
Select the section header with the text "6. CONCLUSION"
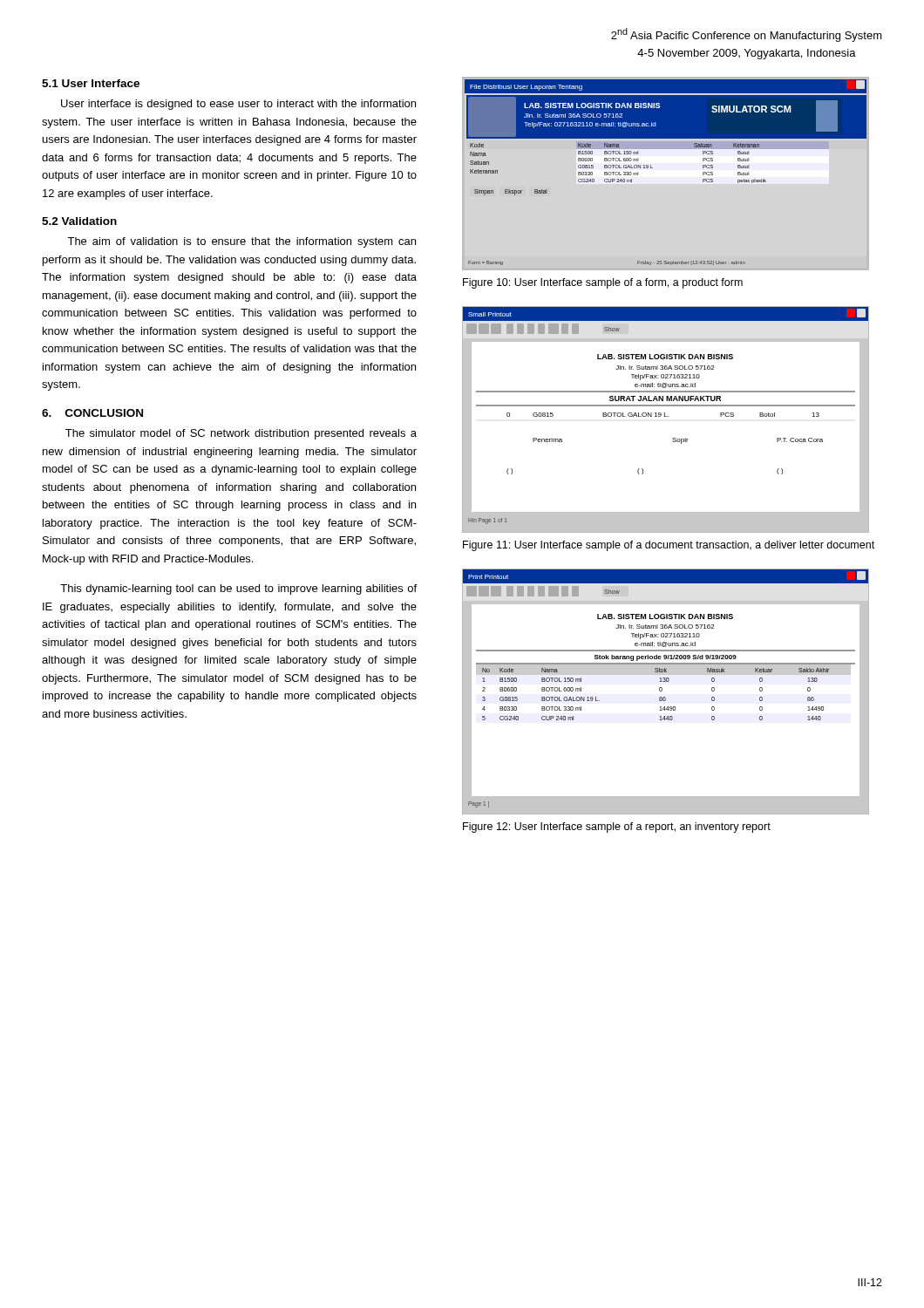pyautogui.click(x=93, y=413)
